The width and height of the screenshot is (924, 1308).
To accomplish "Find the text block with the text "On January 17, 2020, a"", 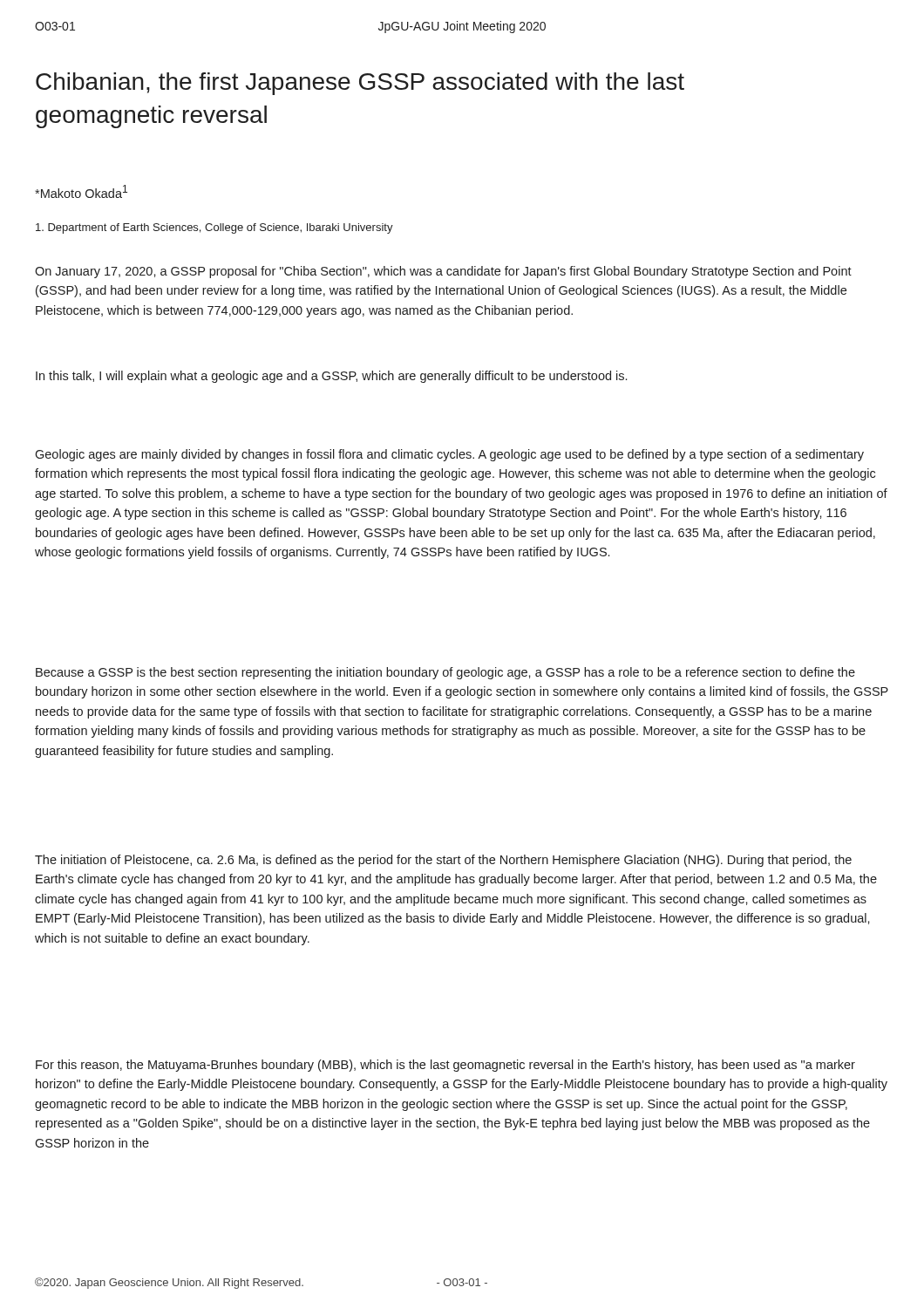I will click(x=443, y=291).
